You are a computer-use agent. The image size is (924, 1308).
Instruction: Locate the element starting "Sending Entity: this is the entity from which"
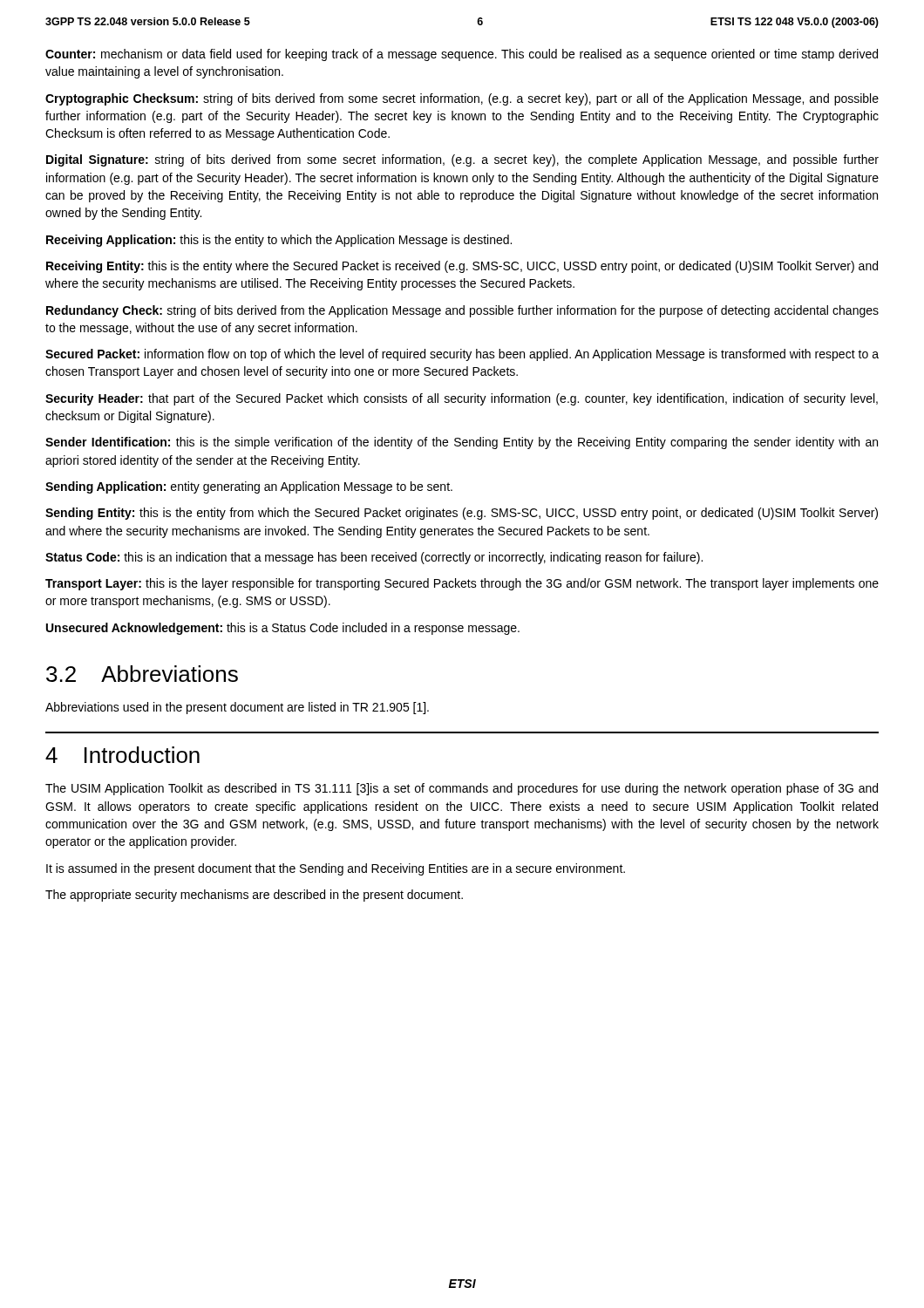(x=462, y=522)
